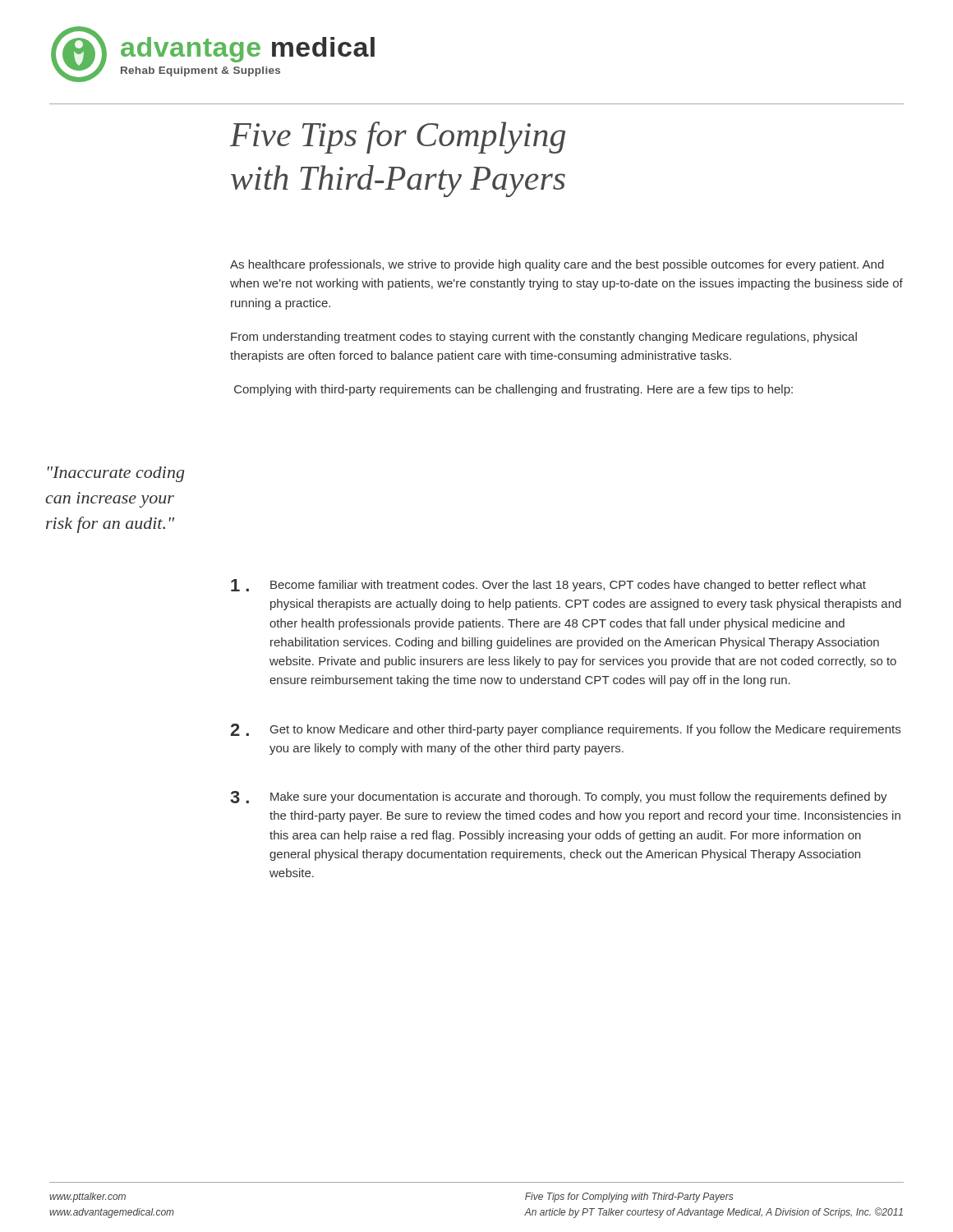Locate the block of text that opens with "2 . Get to know Medicare and"

[567, 738]
